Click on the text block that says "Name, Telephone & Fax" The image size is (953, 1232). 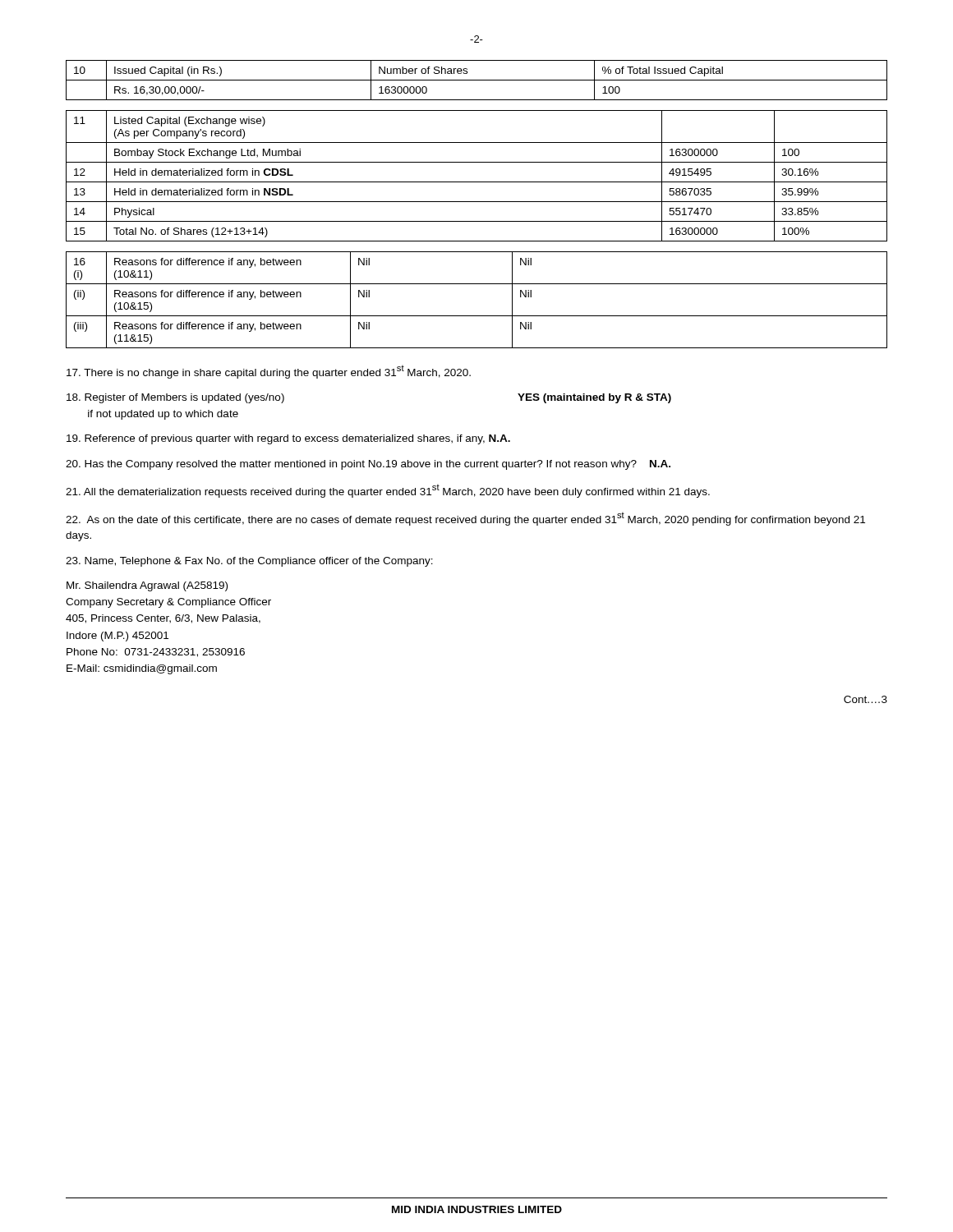pos(250,560)
